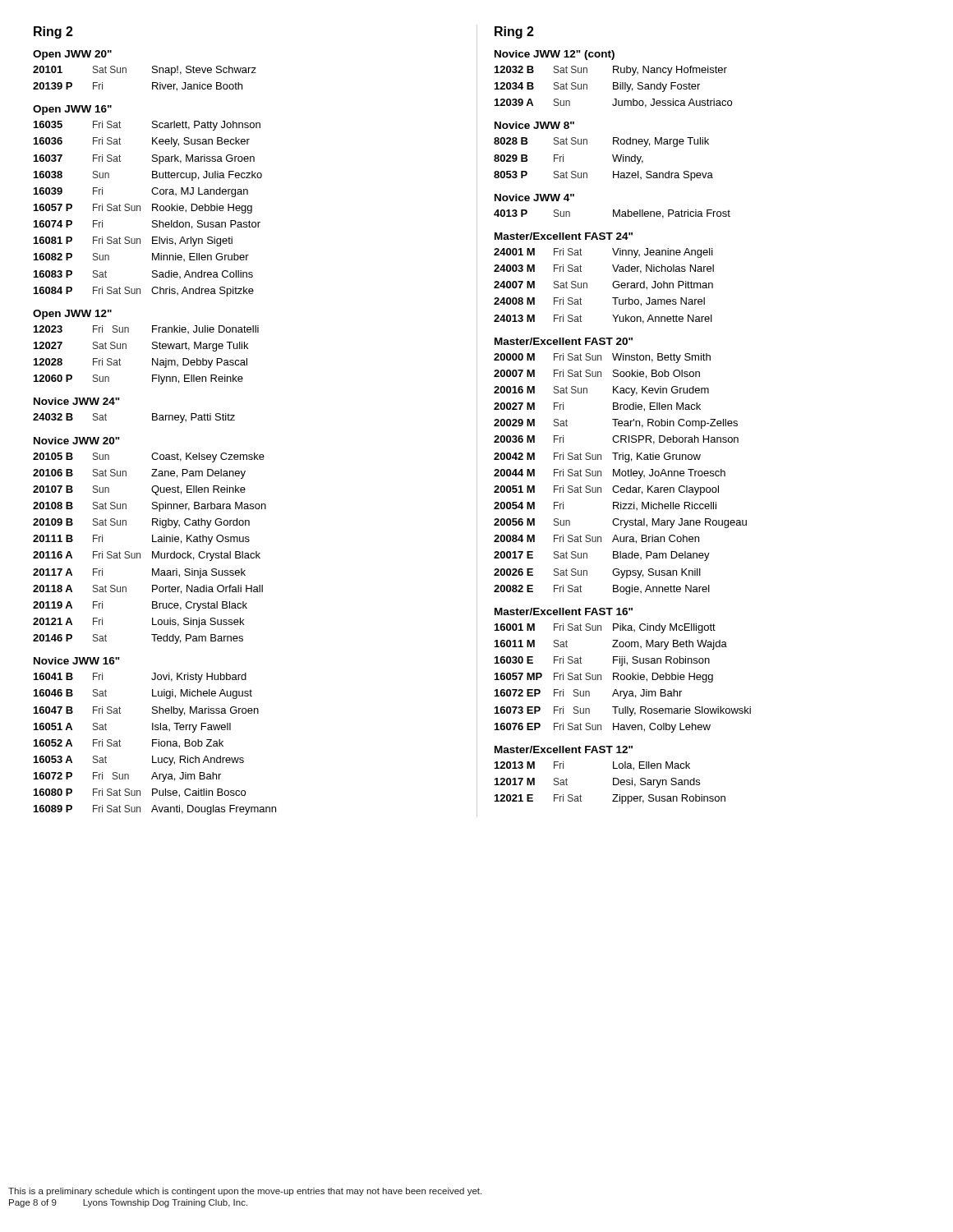Viewport: 953px width, 1232px height.
Task: Locate the text "12028Fri SatNajm, Debby Pascal"
Action: (246, 362)
